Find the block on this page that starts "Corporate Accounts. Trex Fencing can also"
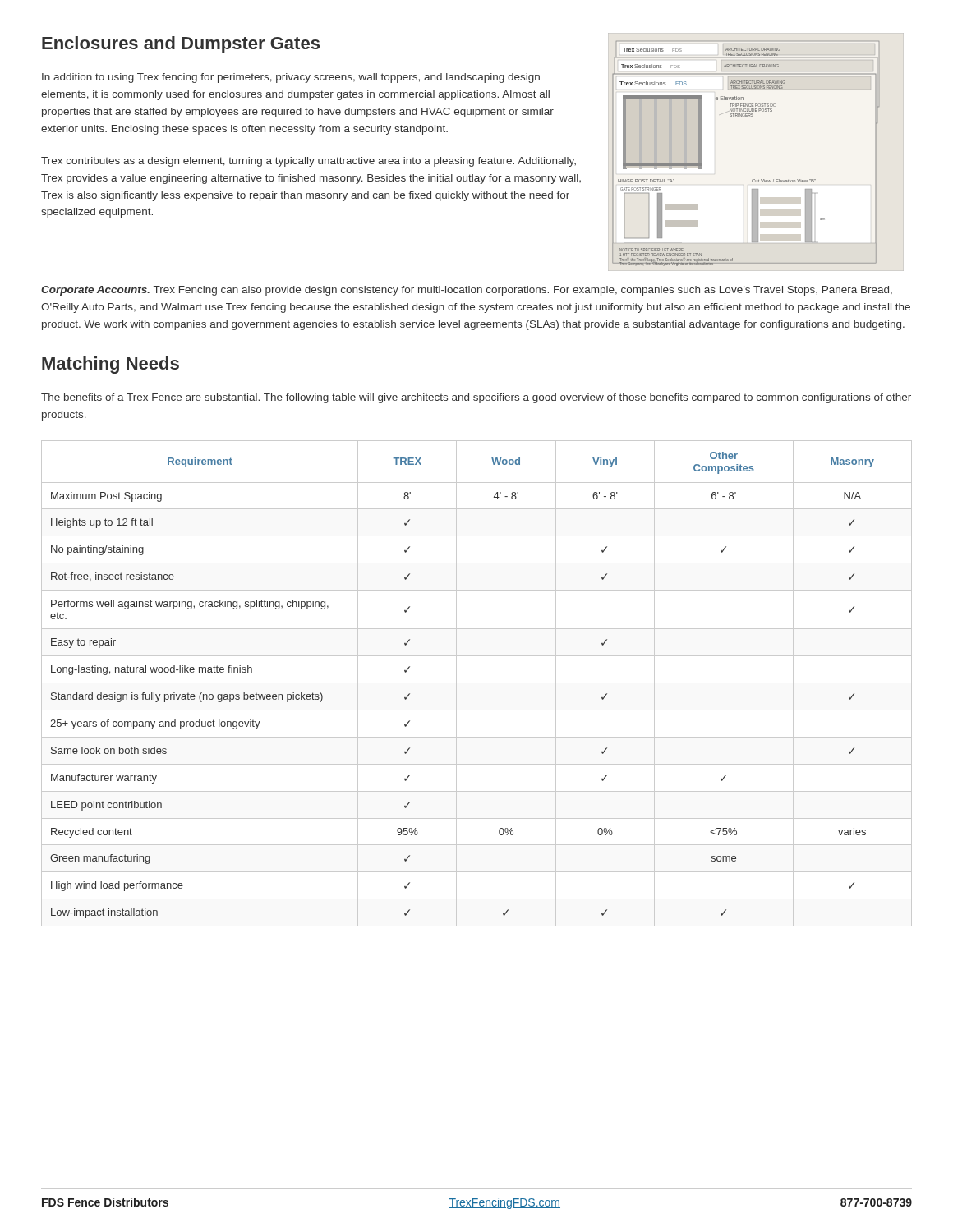 [x=476, y=308]
